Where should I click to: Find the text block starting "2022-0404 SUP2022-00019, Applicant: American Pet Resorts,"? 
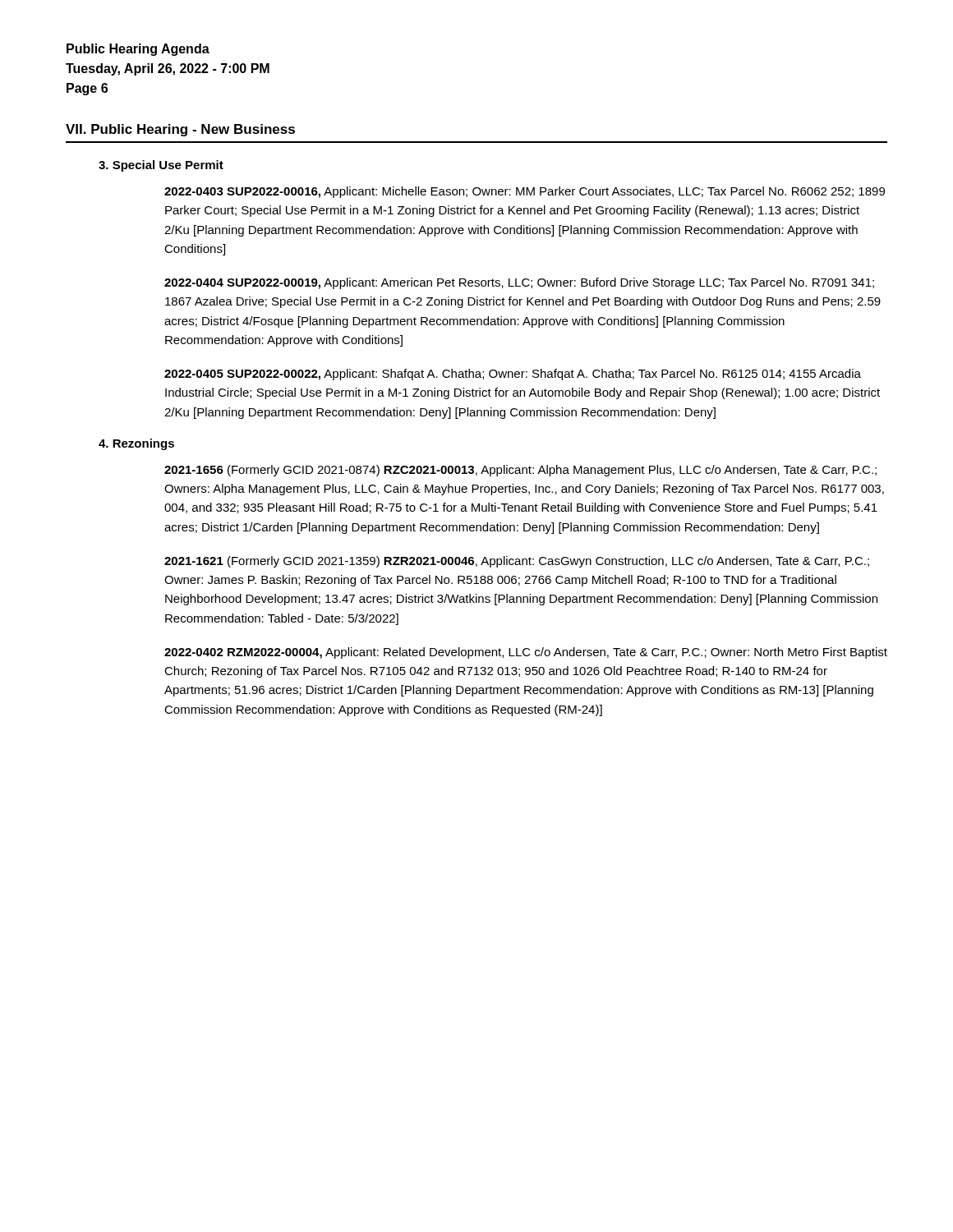pos(523,311)
